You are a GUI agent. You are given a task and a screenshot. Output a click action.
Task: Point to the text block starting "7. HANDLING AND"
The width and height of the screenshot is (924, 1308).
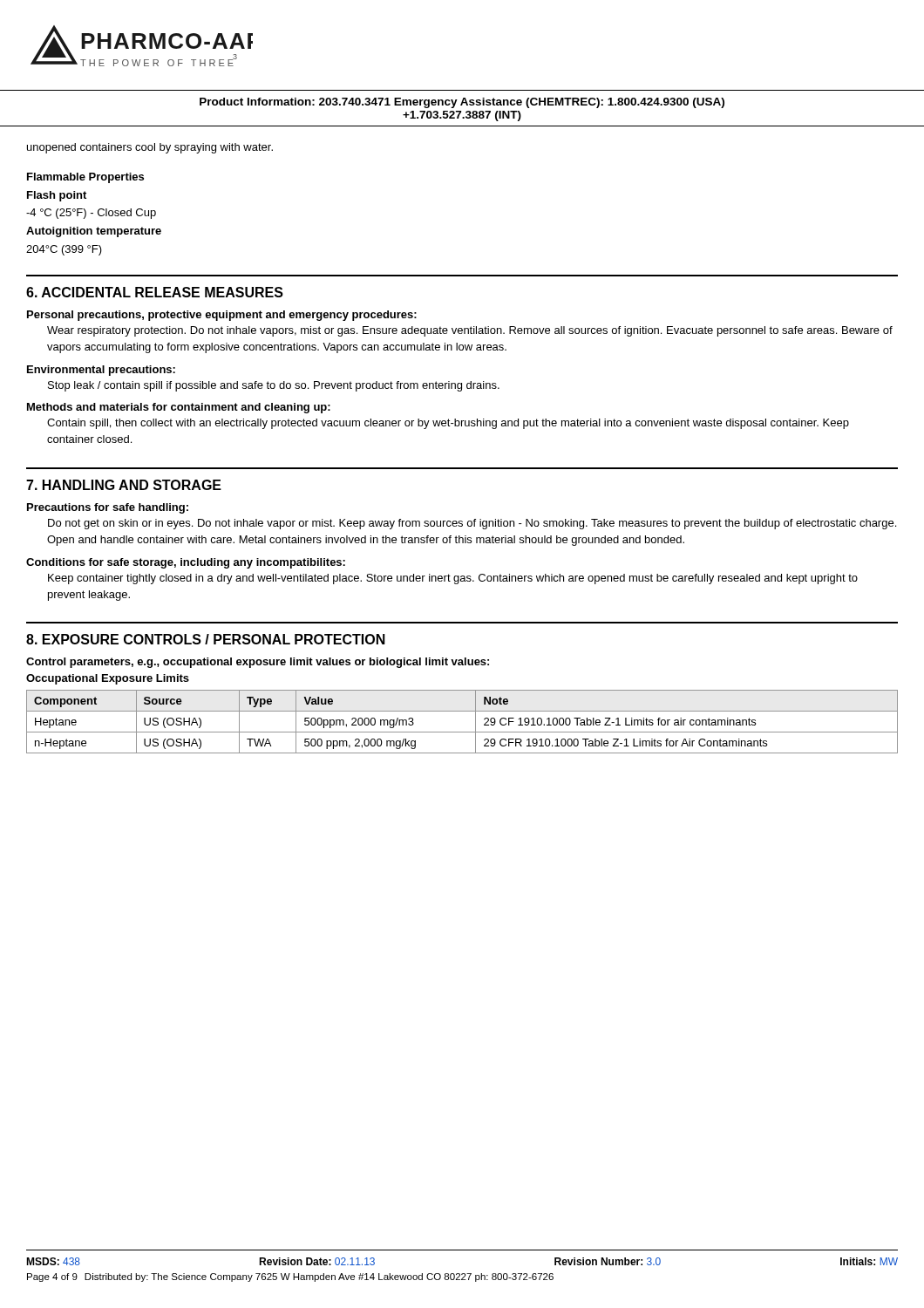[x=124, y=485]
